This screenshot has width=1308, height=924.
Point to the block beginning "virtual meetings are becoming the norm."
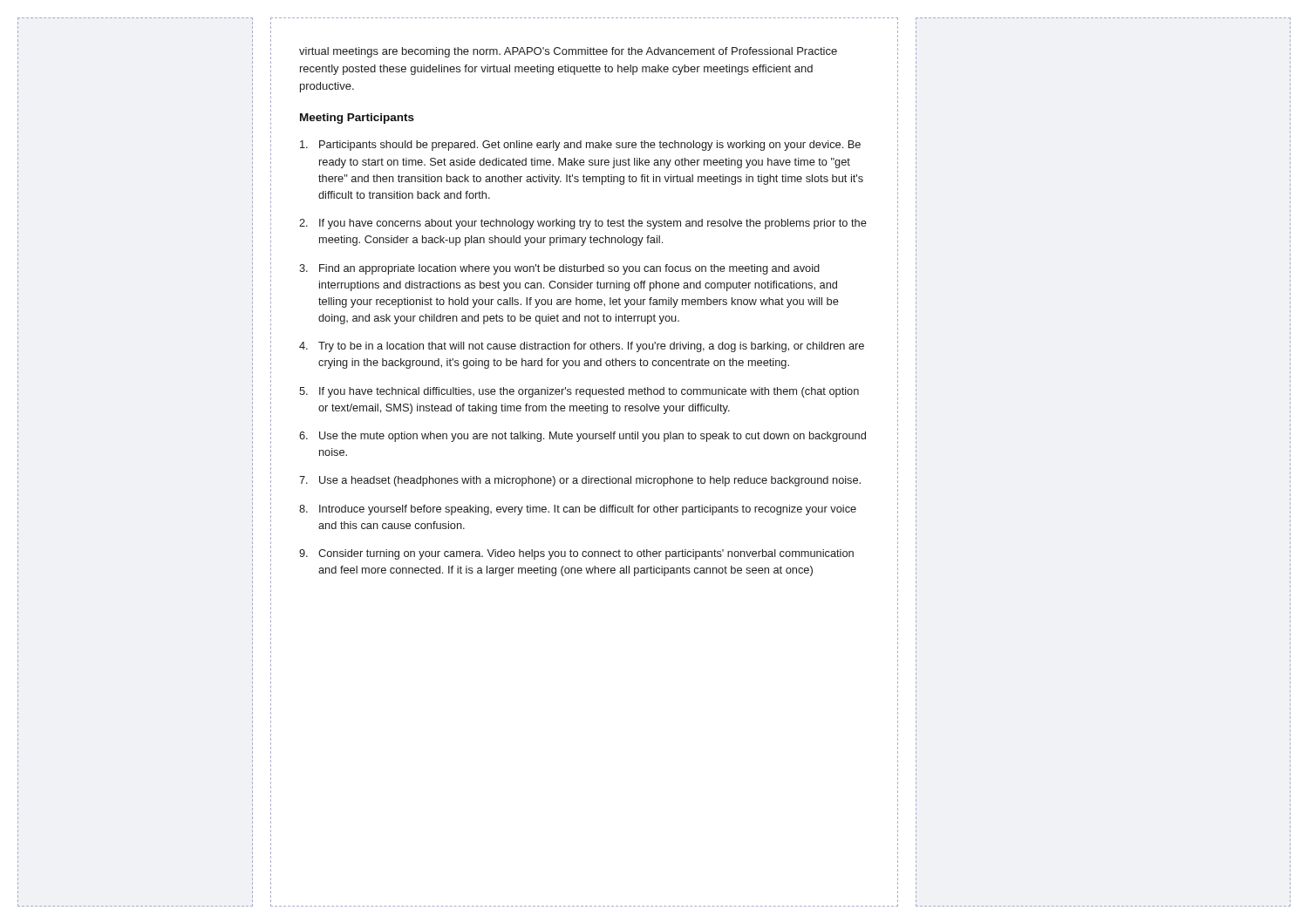(568, 69)
